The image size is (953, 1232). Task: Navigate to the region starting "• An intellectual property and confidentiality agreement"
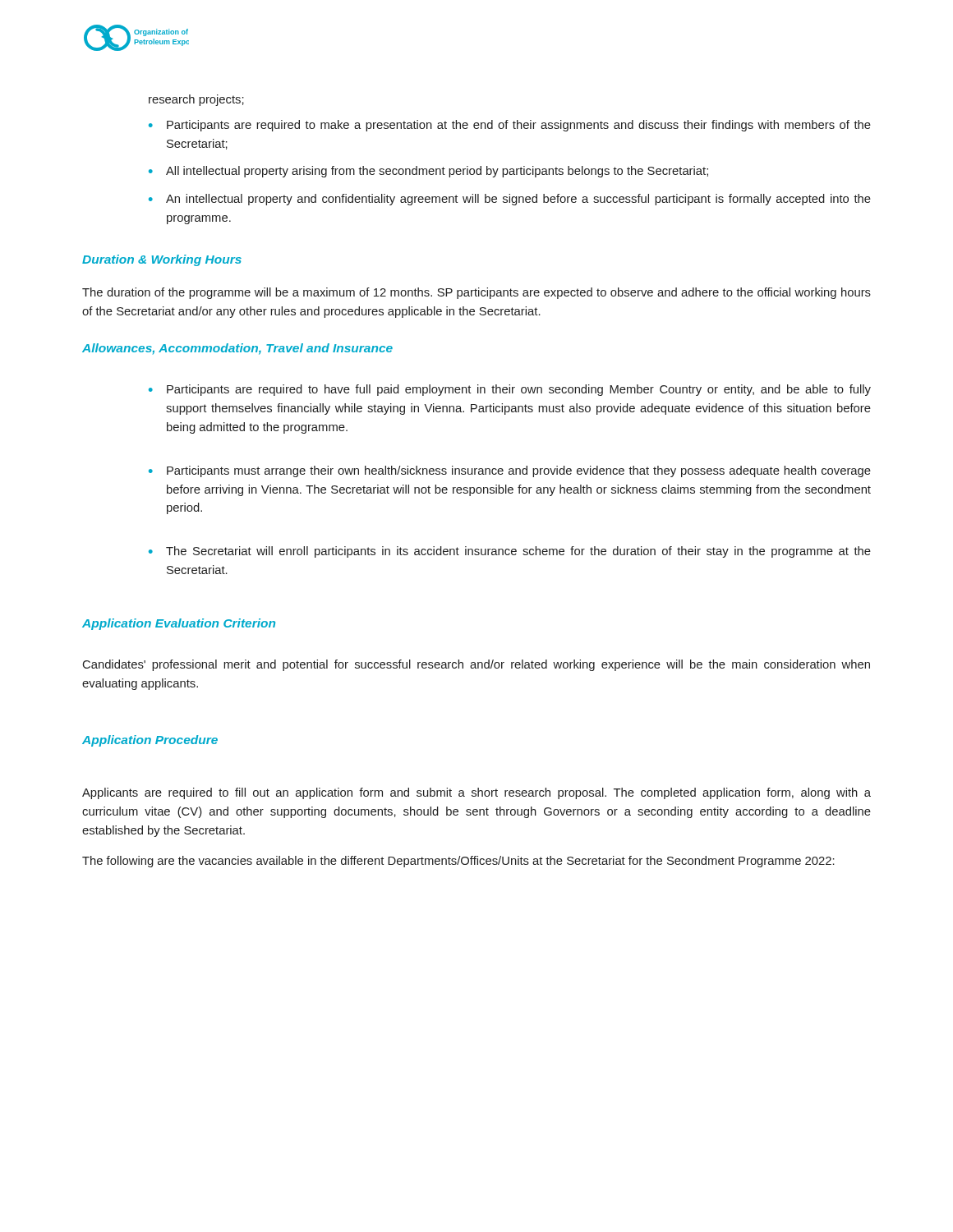(x=509, y=209)
